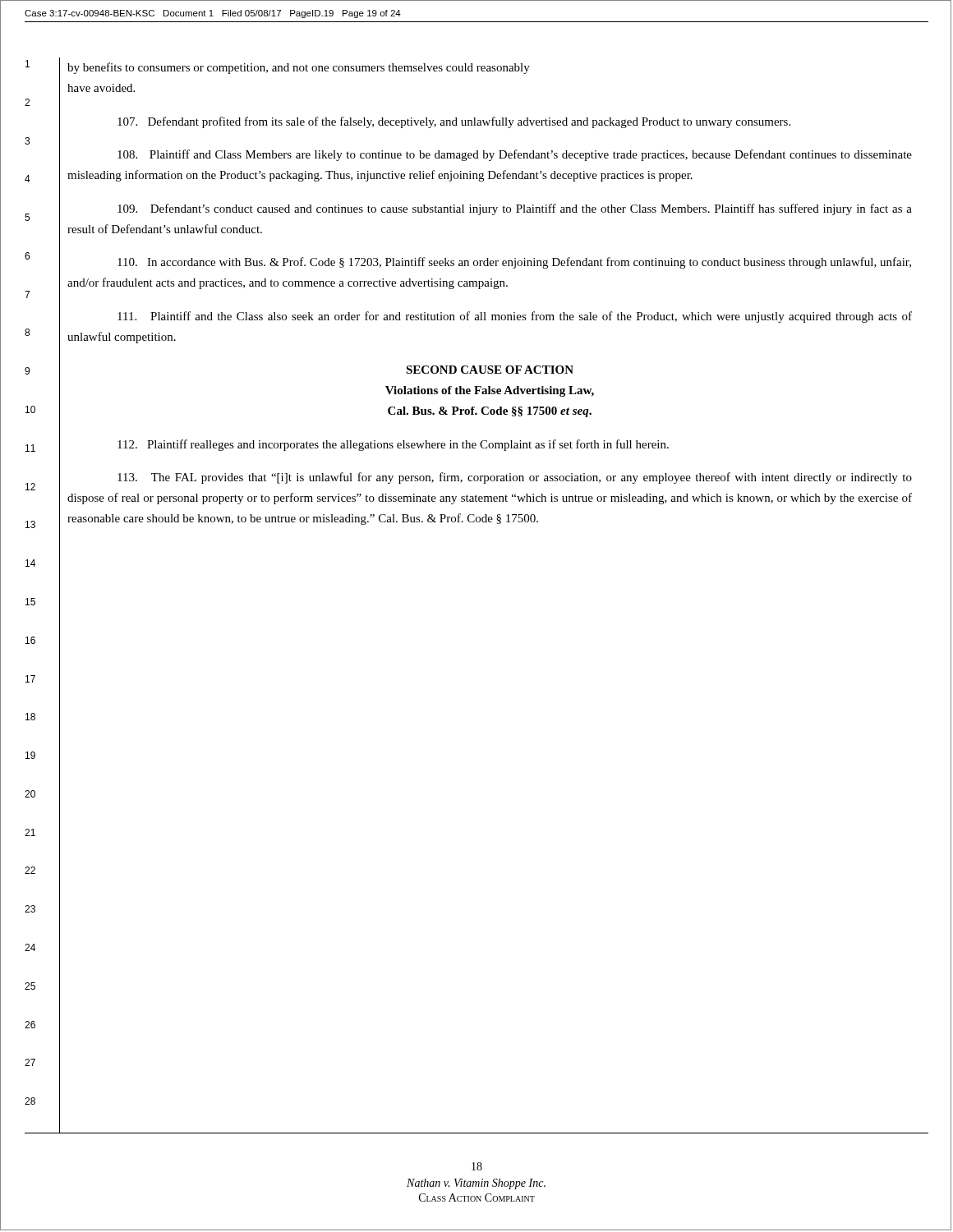The height and width of the screenshot is (1232, 953).
Task: Locate the passage starting "Plaintiff and the Class"
Action: (x=490, y=326)
